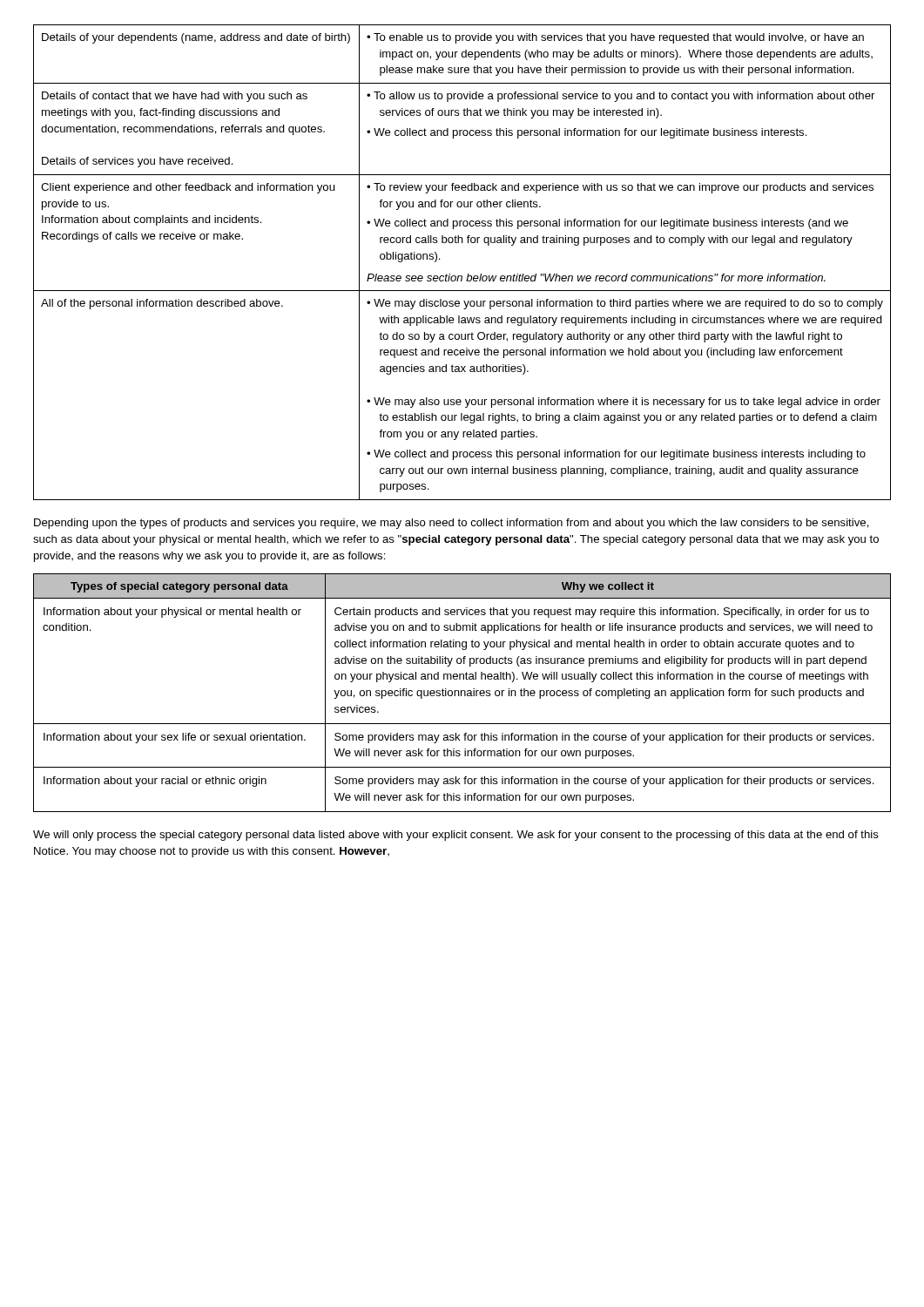Viewport: 924px width, 1307px height.
Task: Click on the table containing "Client experience and other feedback"
Action: [x=462, y=262]
